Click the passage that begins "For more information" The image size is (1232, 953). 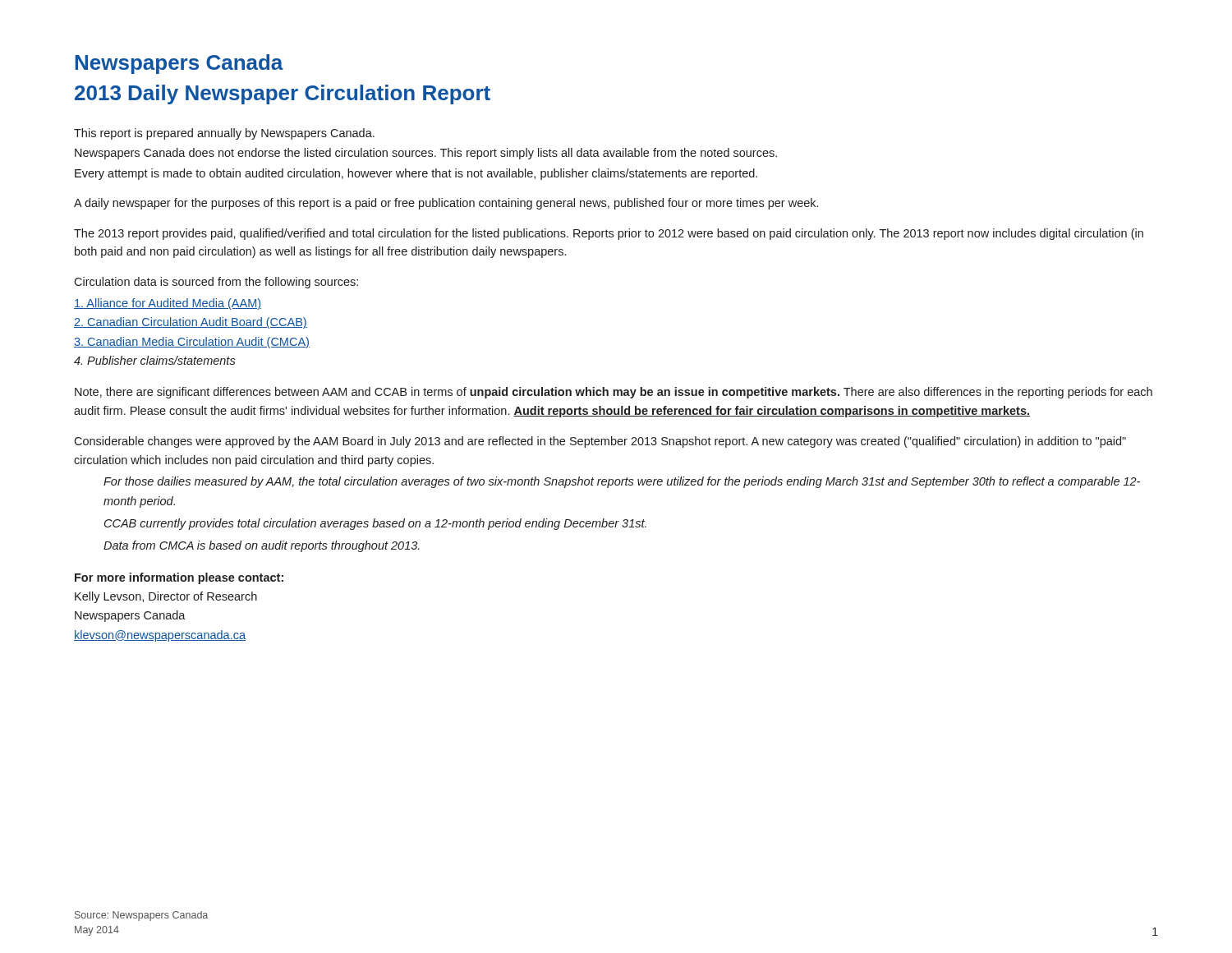(179, 578)
